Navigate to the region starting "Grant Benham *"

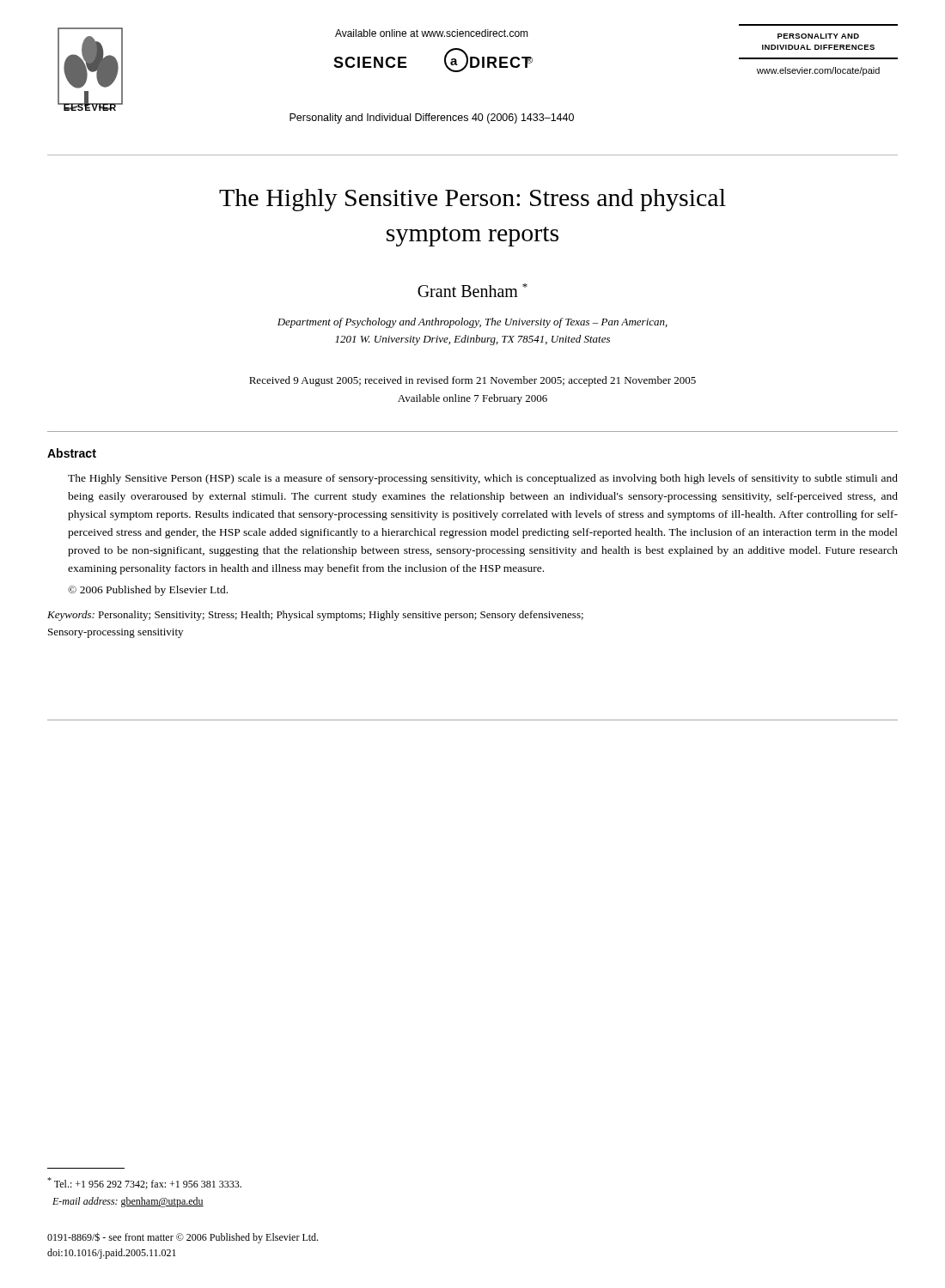472,290
